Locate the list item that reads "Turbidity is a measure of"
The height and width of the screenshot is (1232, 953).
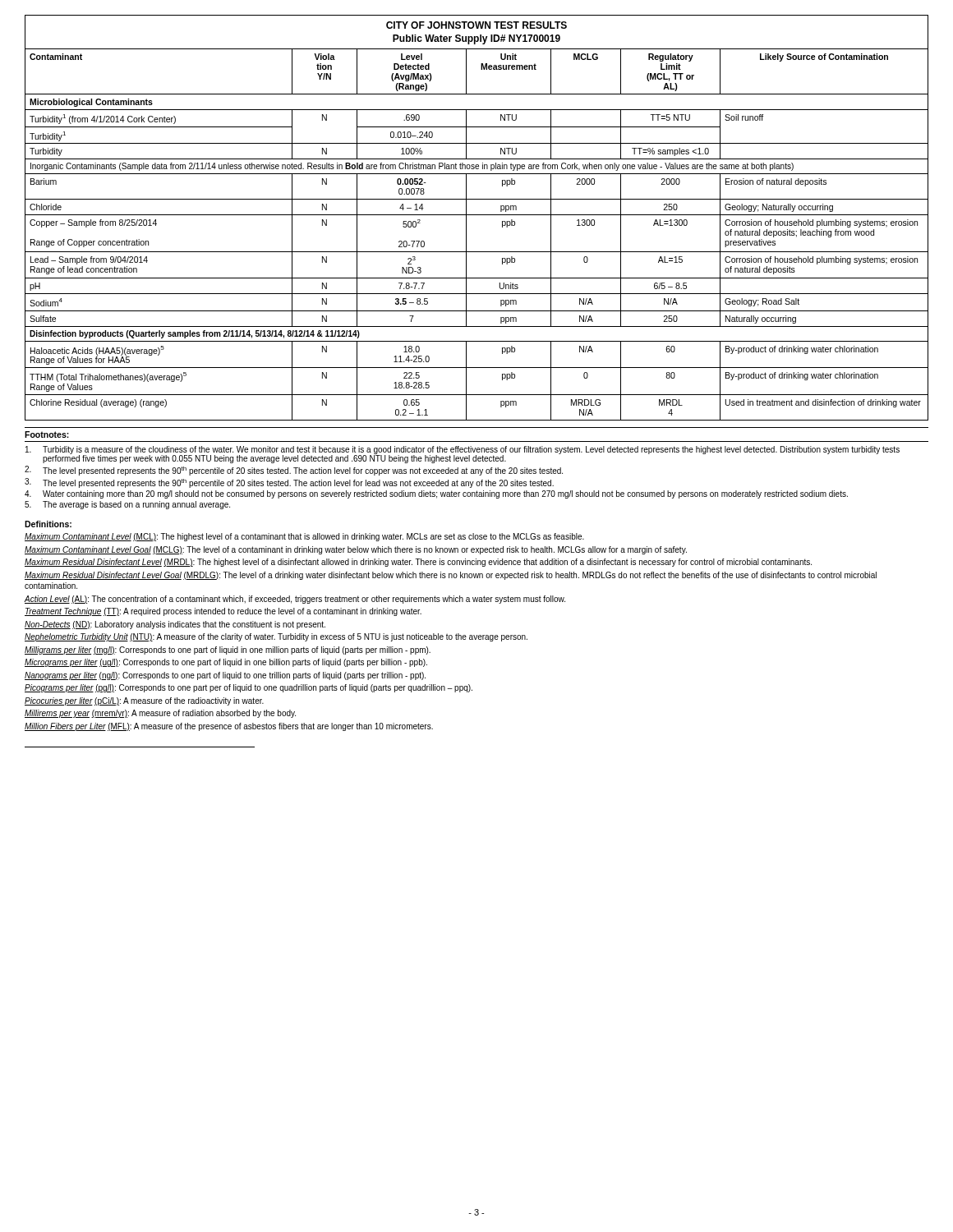point(476,454)
